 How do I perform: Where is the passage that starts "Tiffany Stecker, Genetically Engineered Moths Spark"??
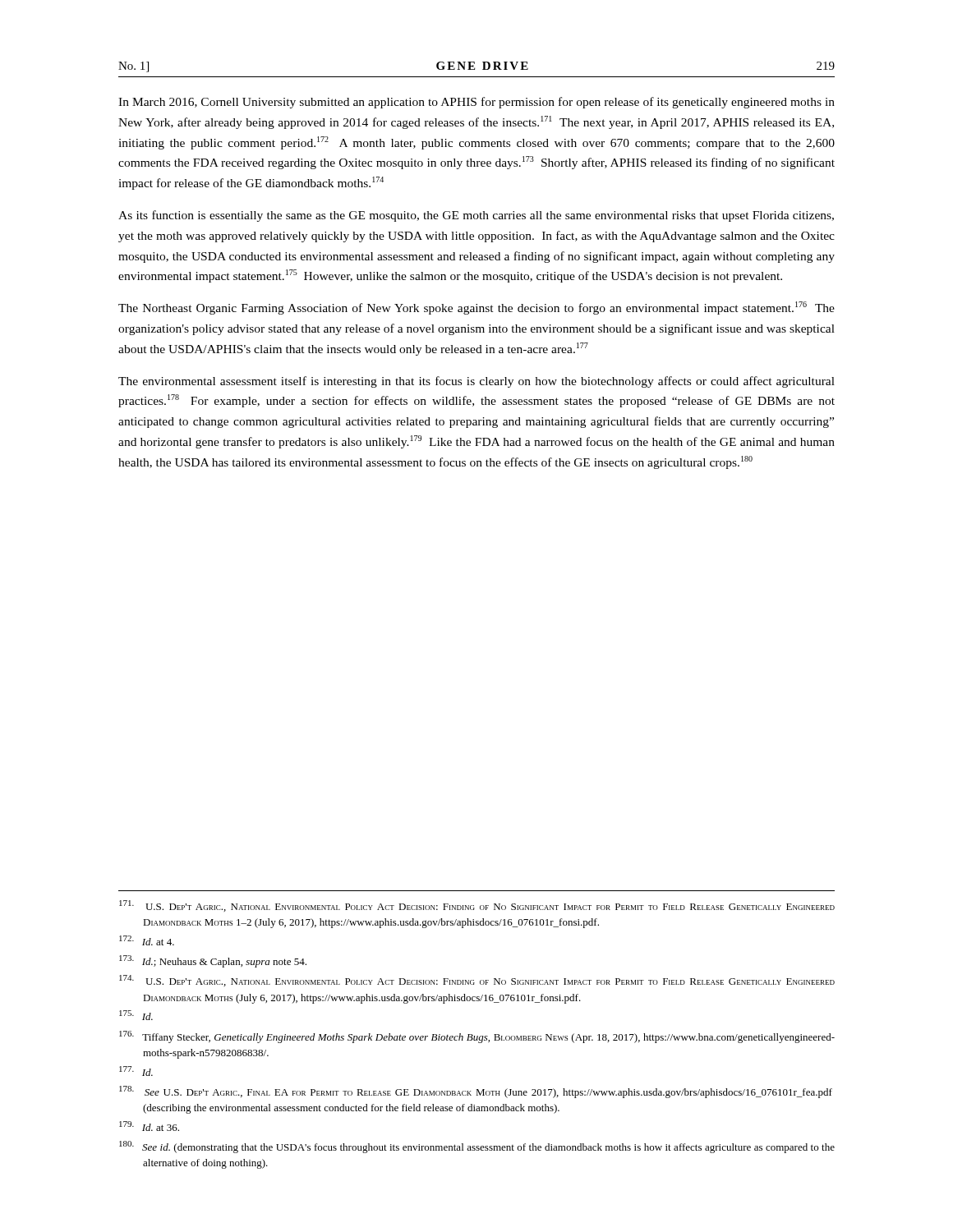[x=476, y=1043]
